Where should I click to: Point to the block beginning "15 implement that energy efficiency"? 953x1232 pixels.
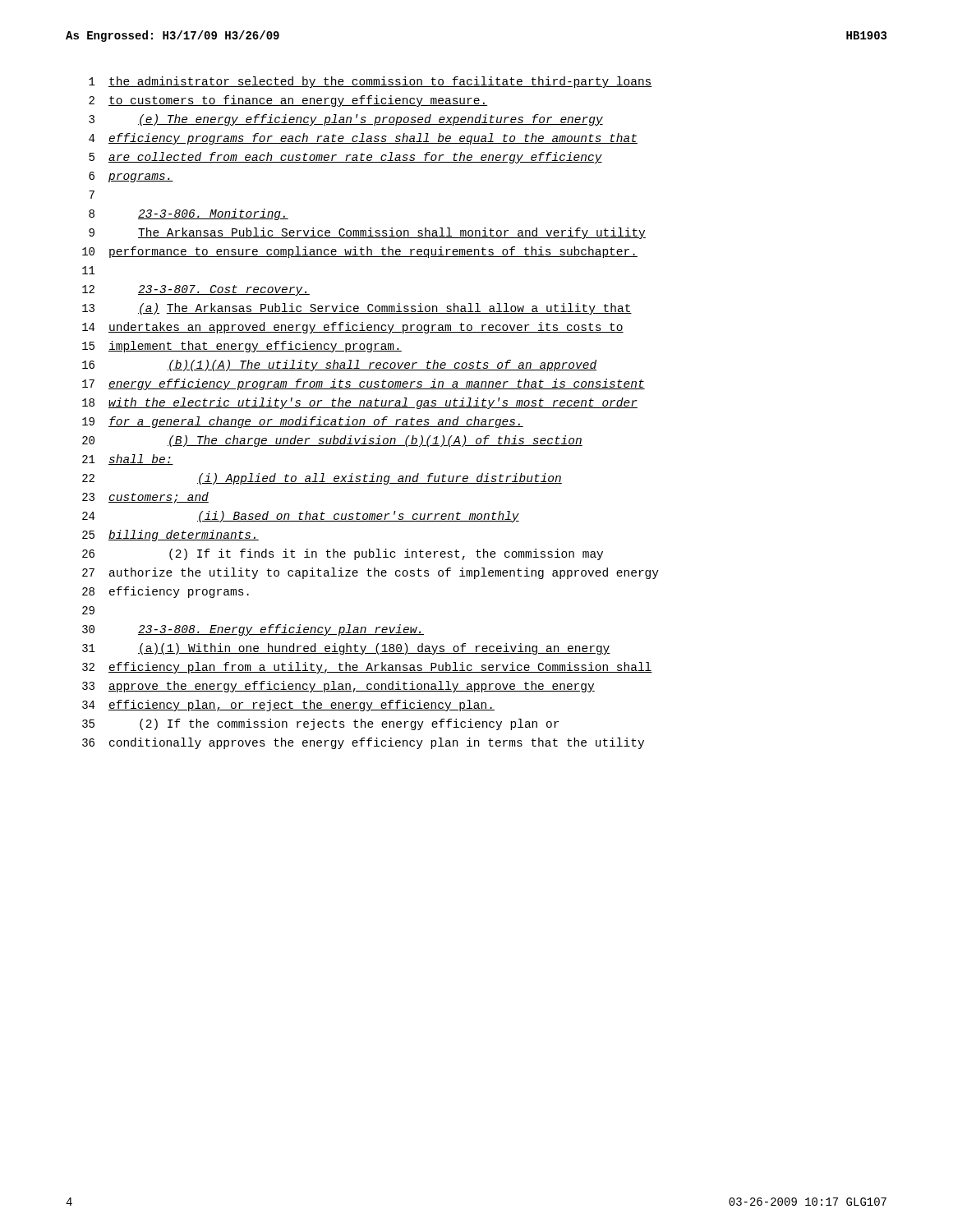click(242, 347)
